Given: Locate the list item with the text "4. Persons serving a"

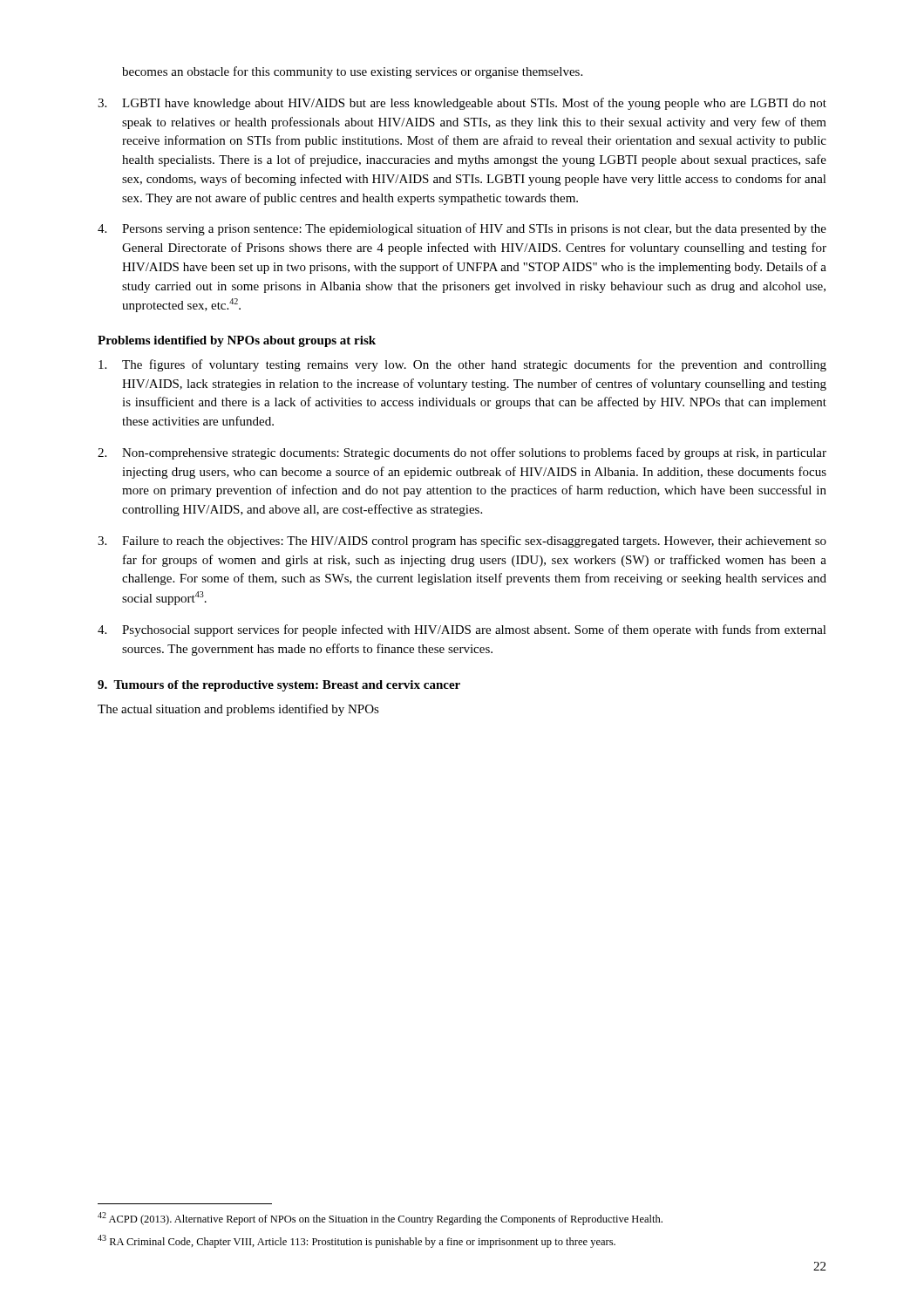Looking at the screenshot, I should (x=462, y=268).
